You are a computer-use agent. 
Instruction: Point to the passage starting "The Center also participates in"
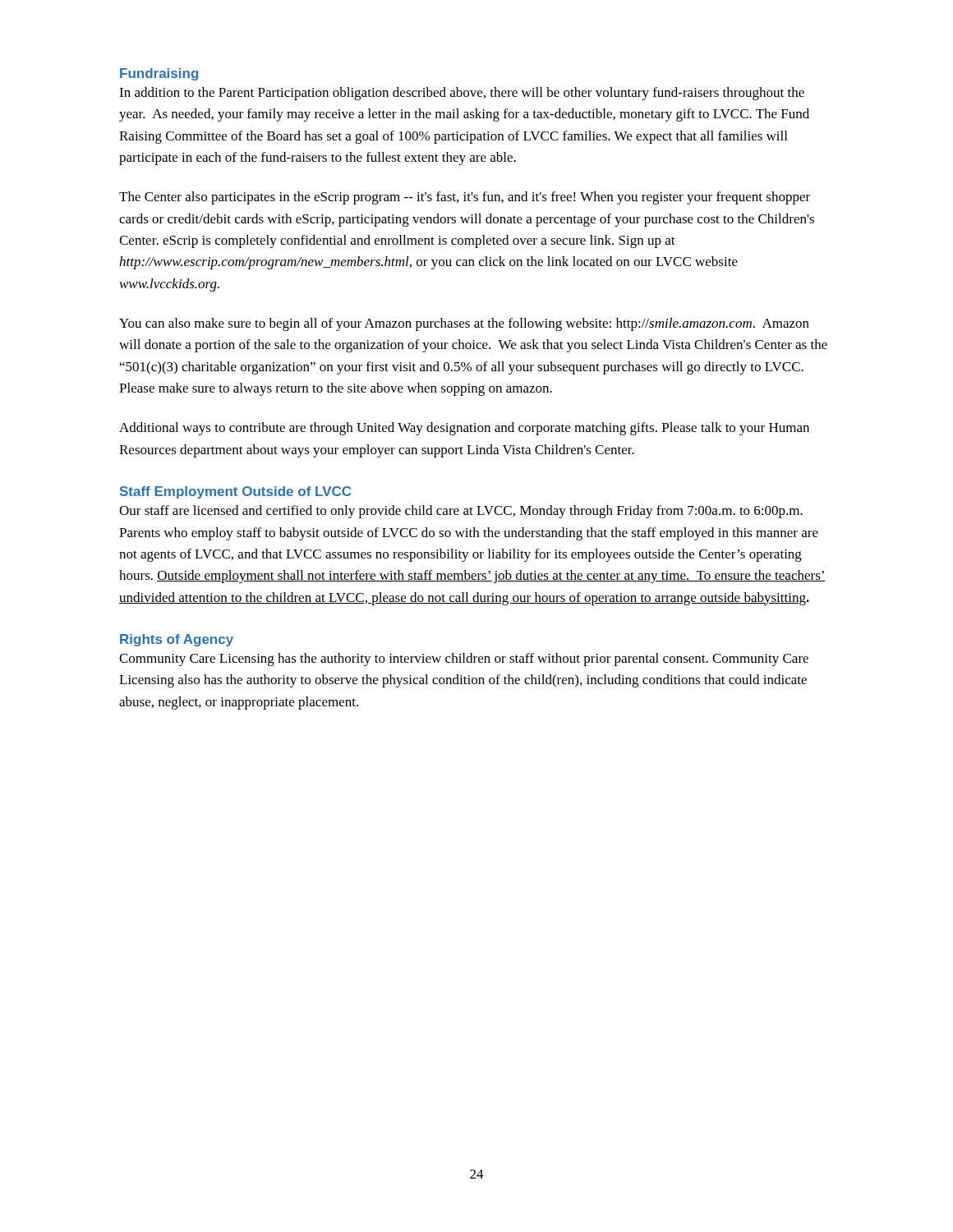467,240
